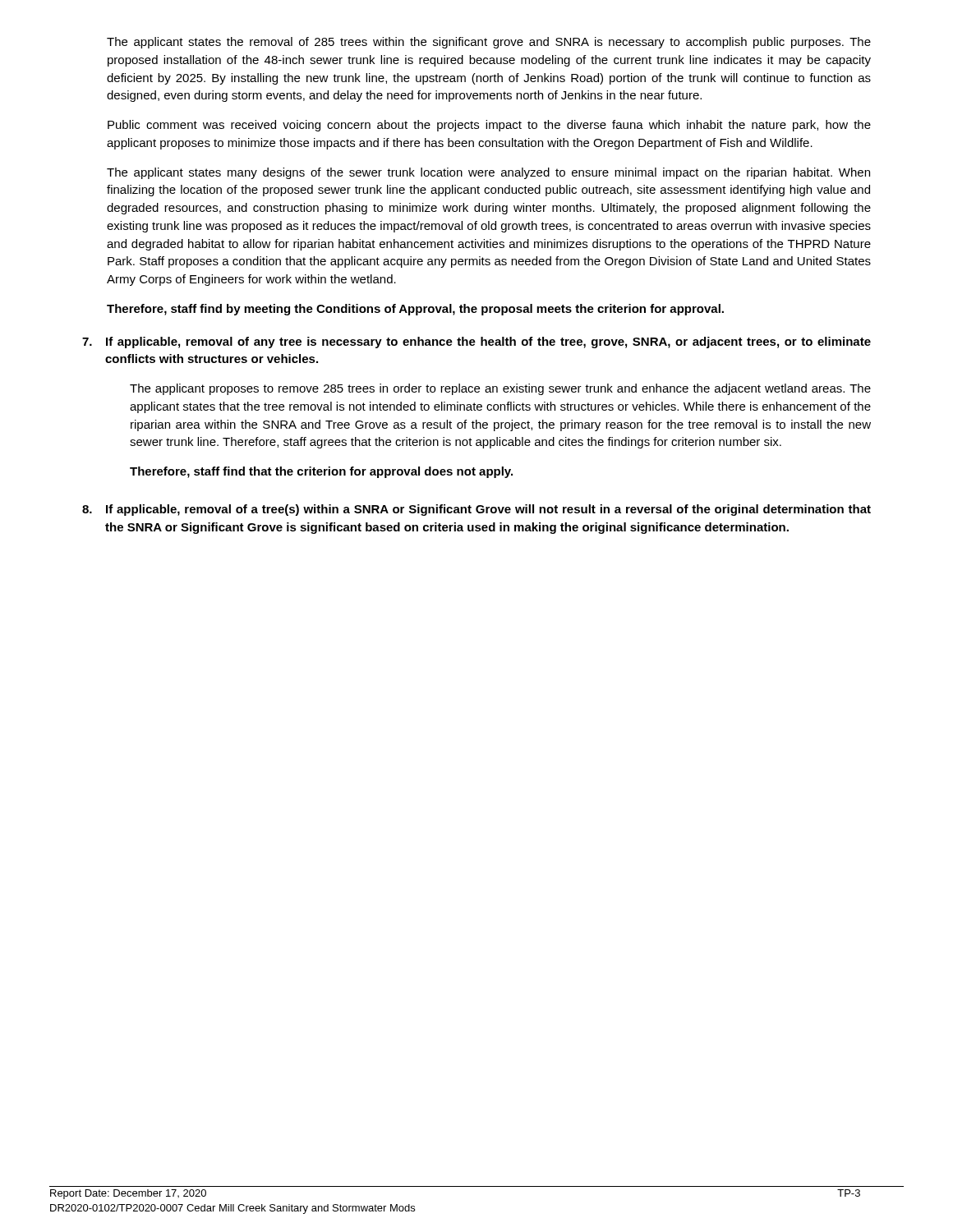Where is the passage that starts "Therefore, staff find by"?
The height and width of the screenshot is (1232, 953).
pyautogui.click(x=416, y=308)
